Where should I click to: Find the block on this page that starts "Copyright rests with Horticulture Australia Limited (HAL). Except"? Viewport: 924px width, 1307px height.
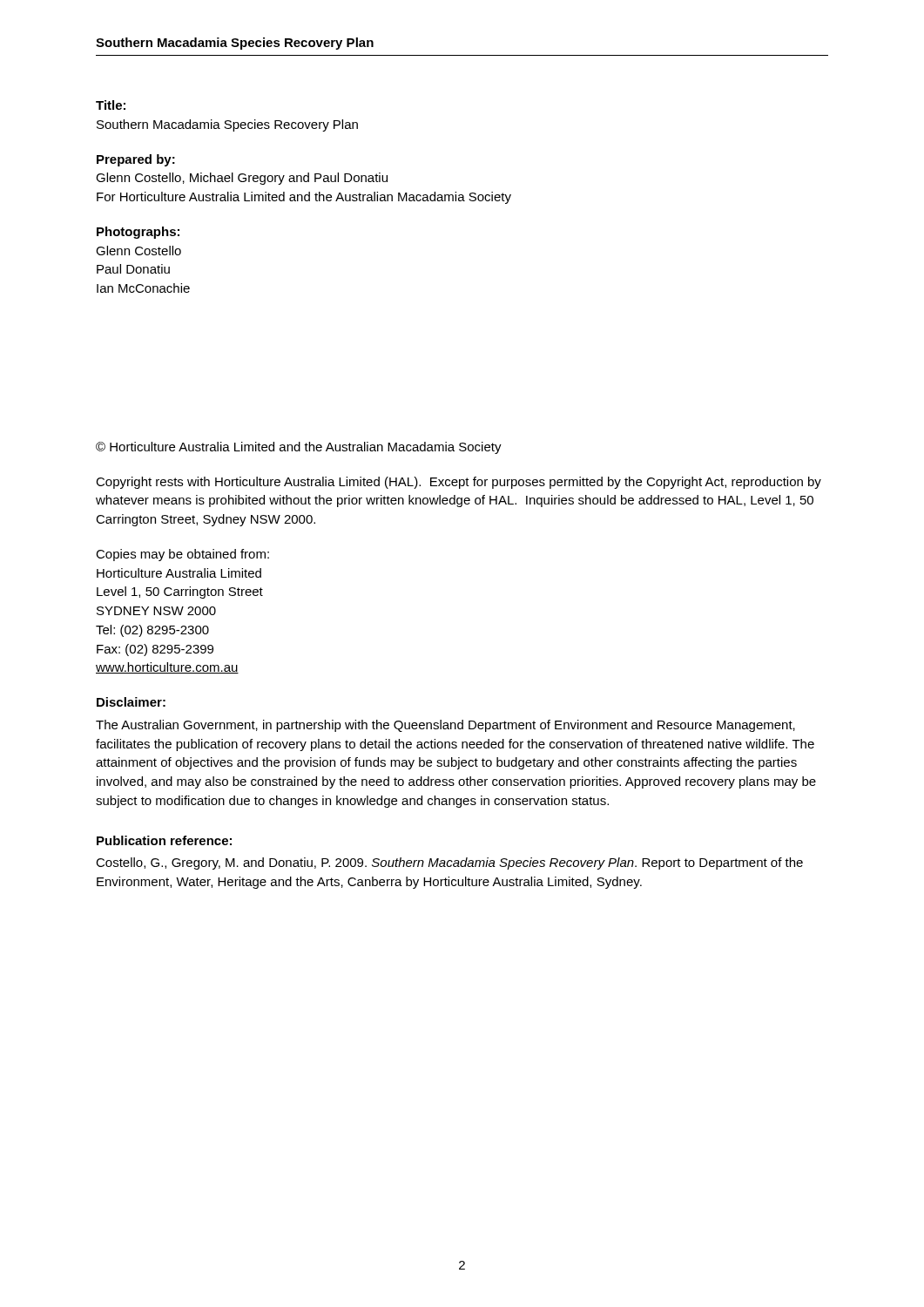(x=462, y=500)
